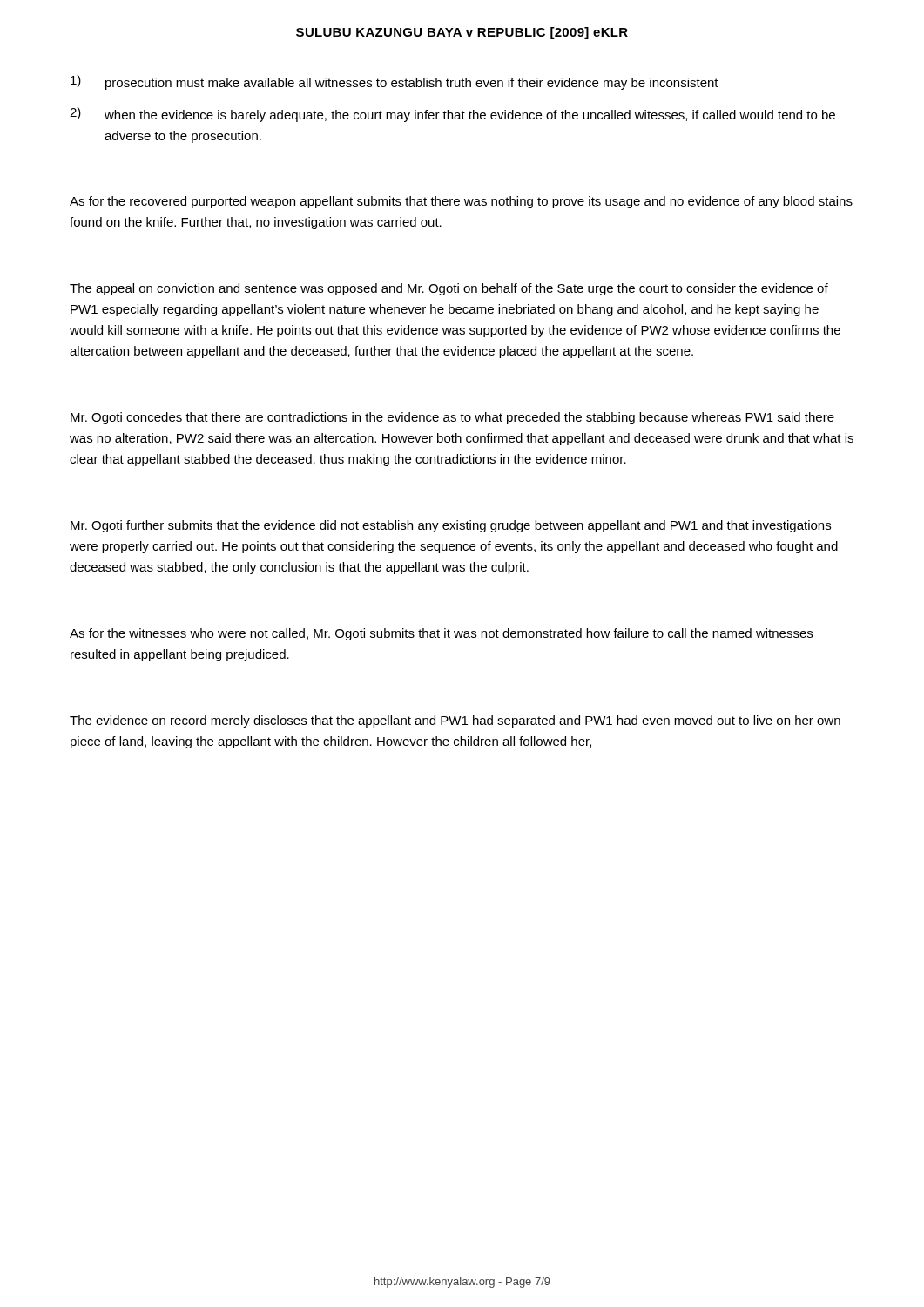
Task: Navigate to the element starting "The appeal on conviction and sentence"
Action: pos(455,319)
